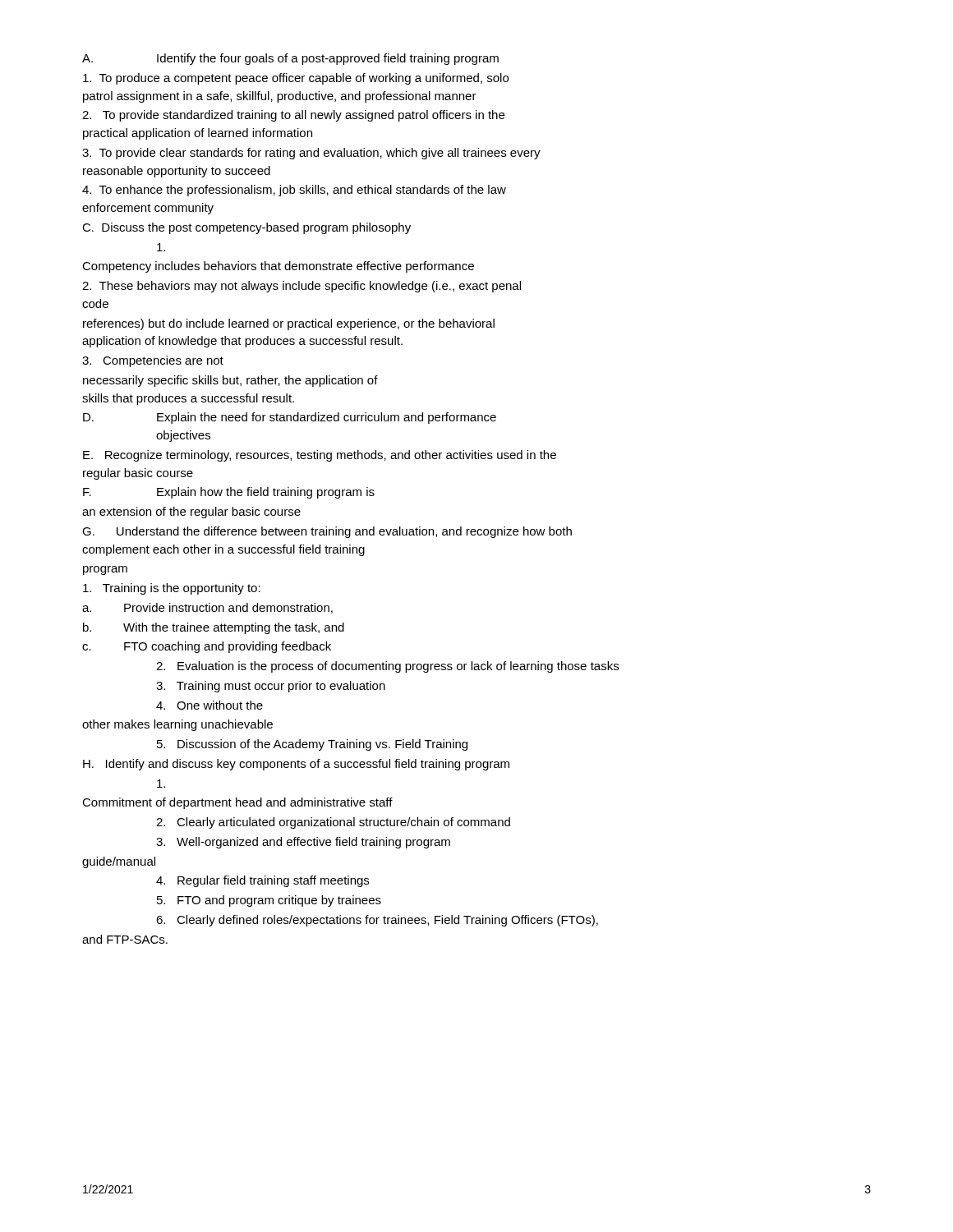The height and width of the screenshot is (1232, 953).
Task: Click on the list item that reads "2. These behaviors may not"
Action: tap(302, 294)
